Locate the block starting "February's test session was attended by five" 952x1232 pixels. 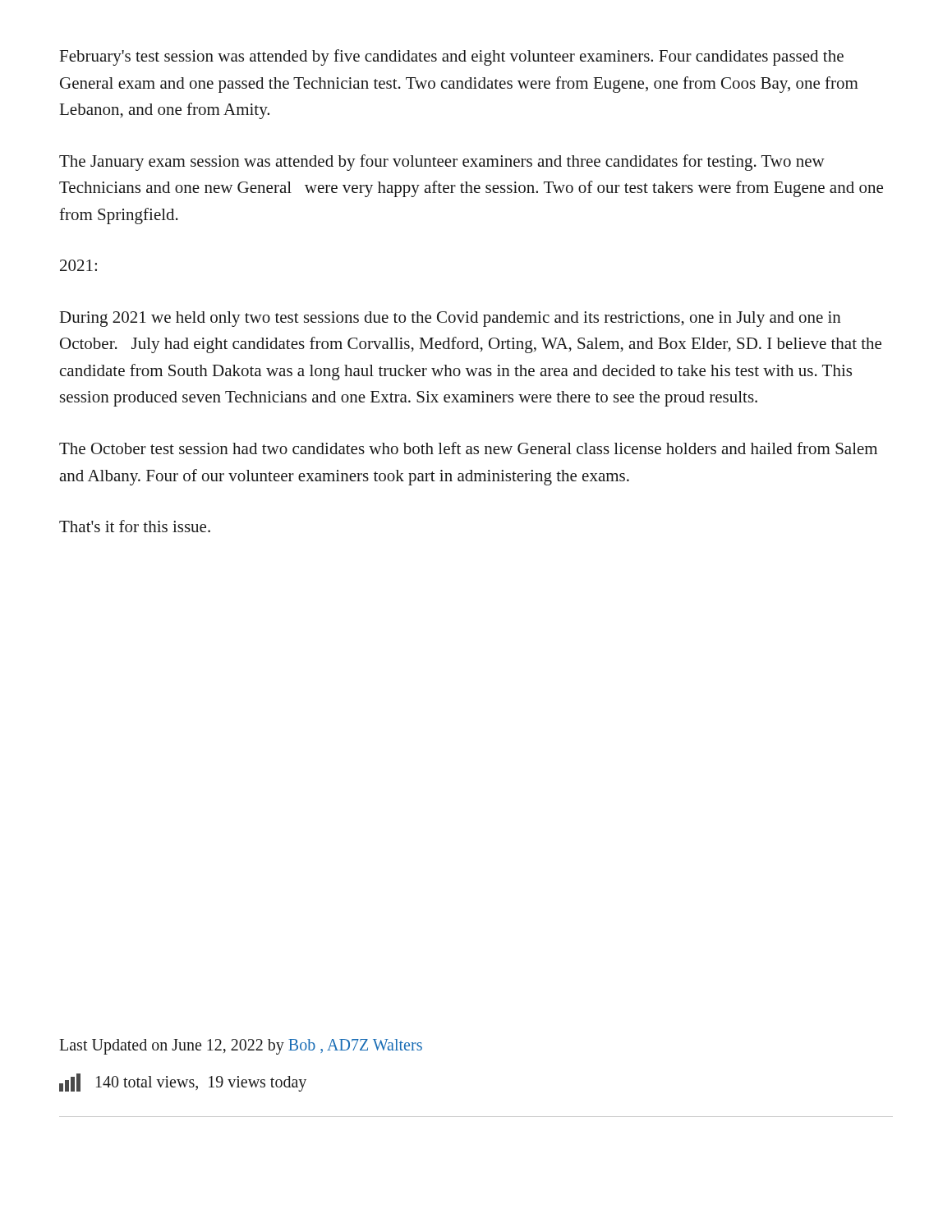[x=459, y=83]
